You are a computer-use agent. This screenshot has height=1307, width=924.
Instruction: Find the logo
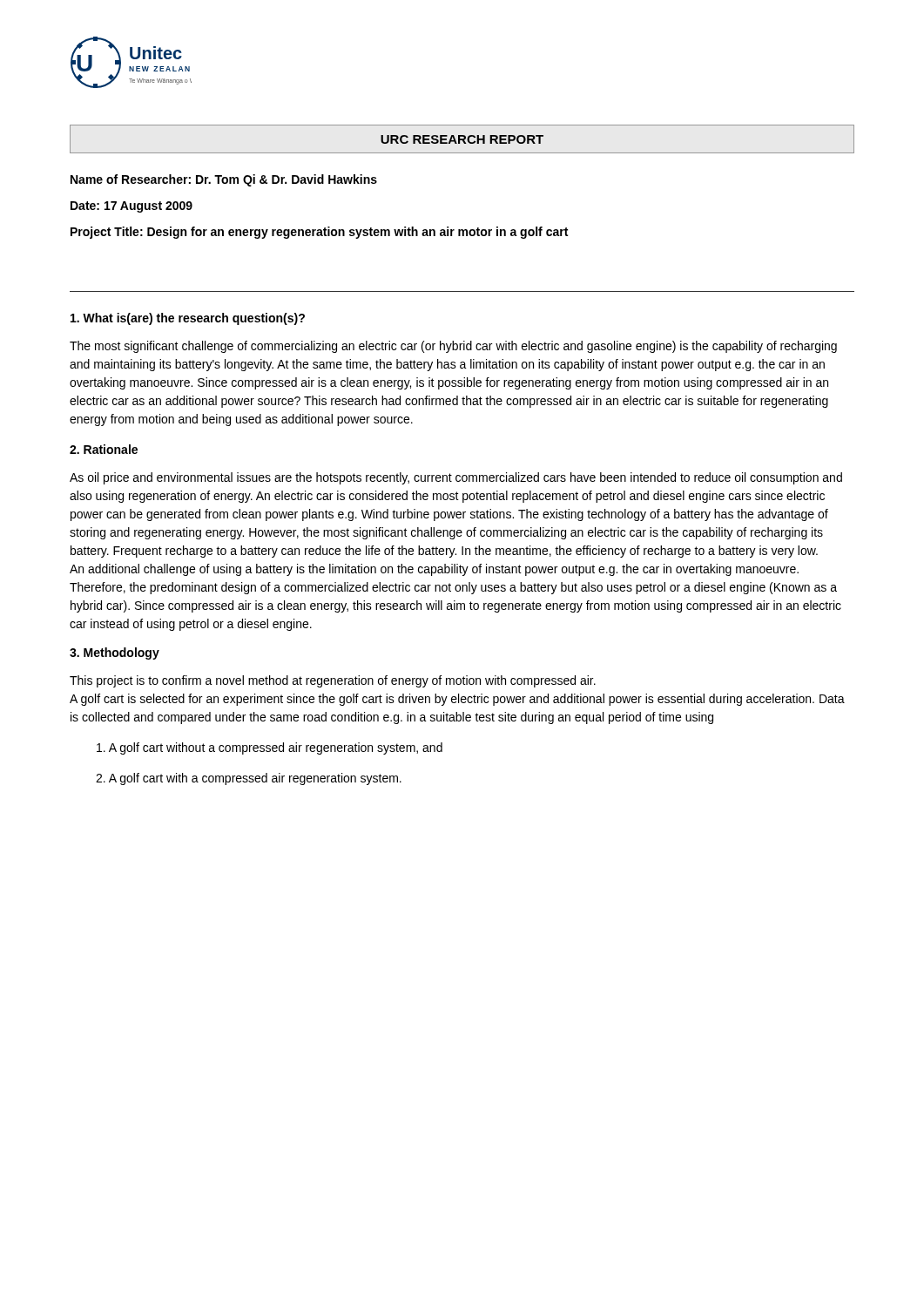(x=462, y=71)
